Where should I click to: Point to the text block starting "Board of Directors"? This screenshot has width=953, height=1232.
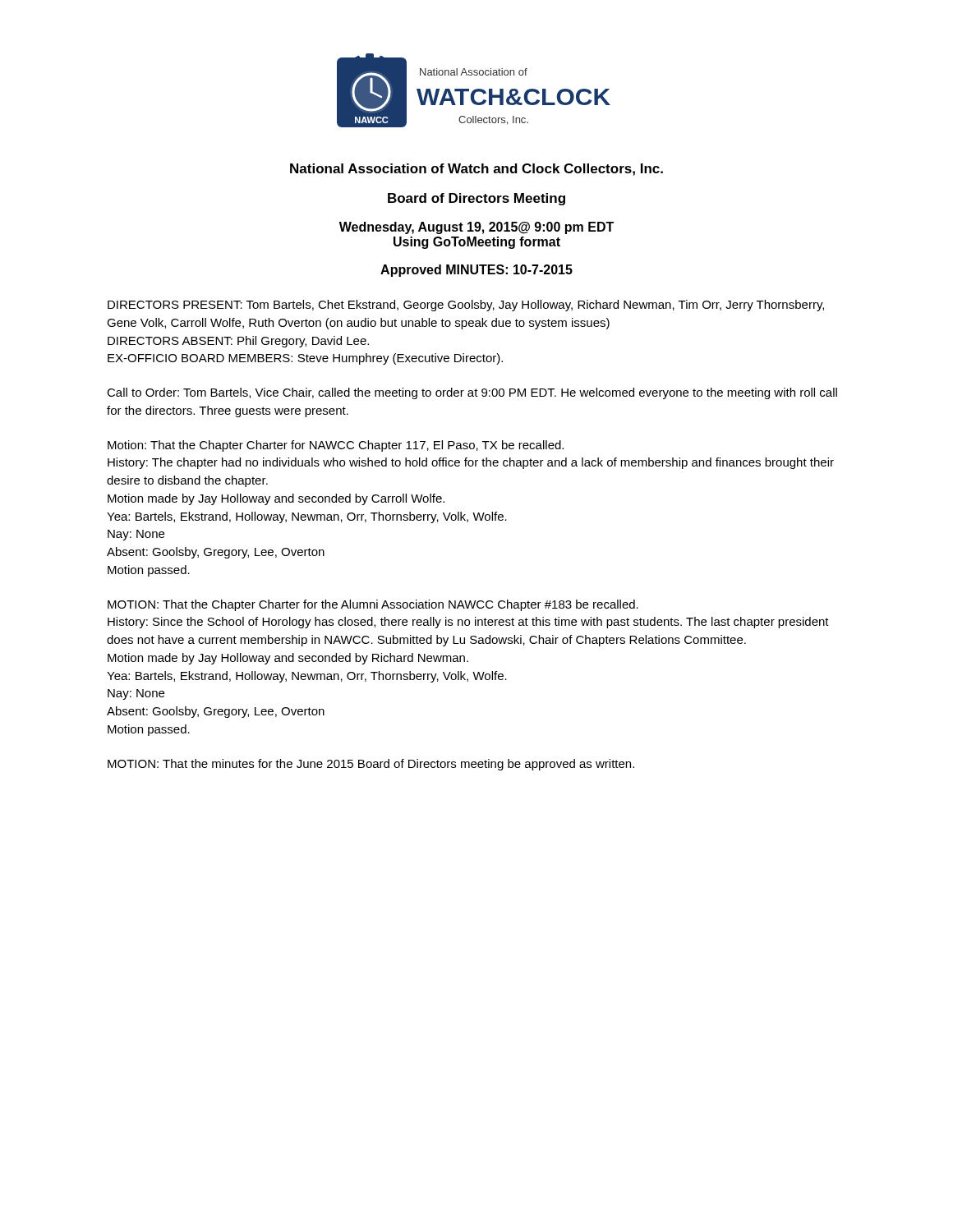click(476, 198)
